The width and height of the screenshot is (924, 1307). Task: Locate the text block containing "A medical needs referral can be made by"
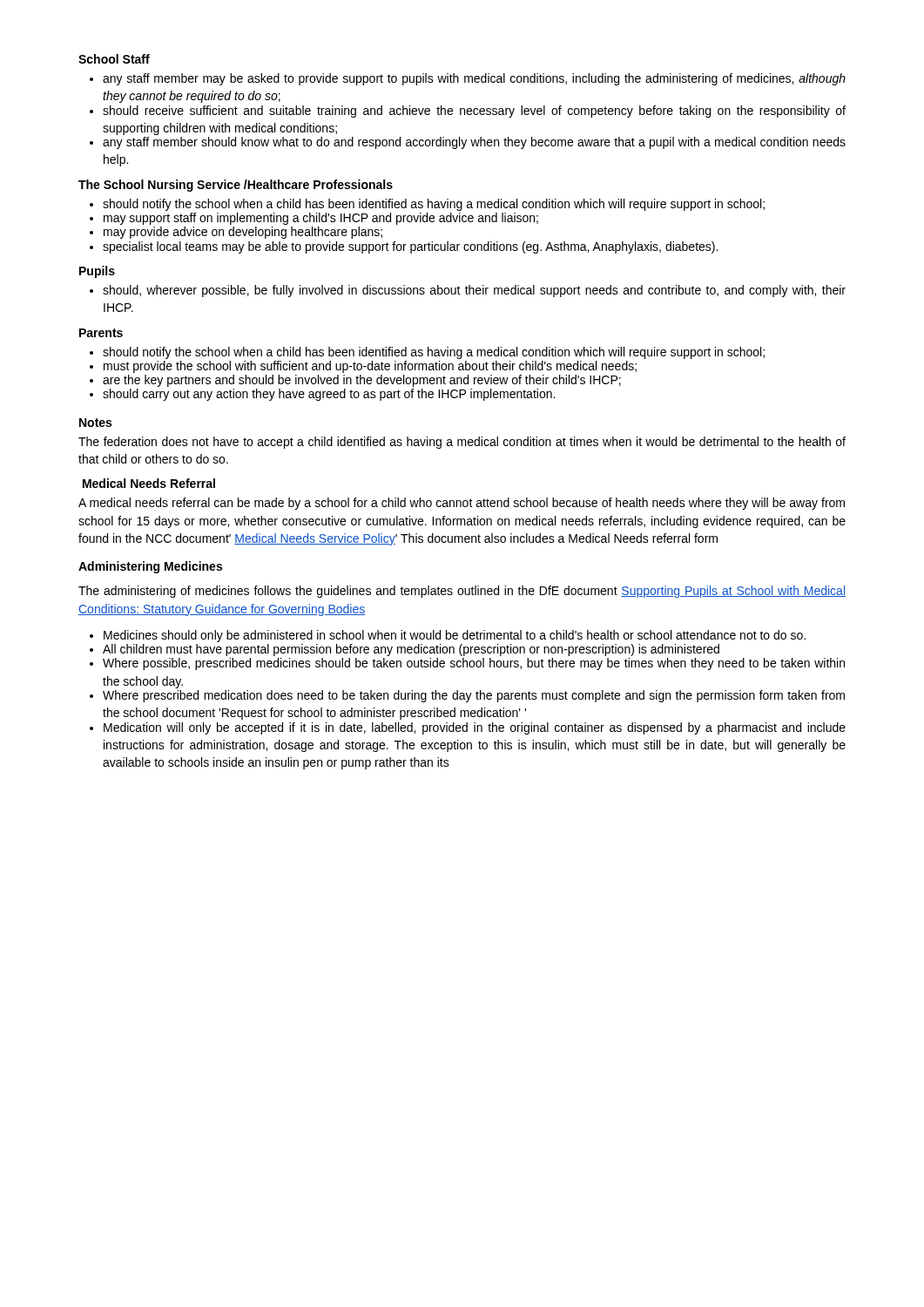click(462, 521)
